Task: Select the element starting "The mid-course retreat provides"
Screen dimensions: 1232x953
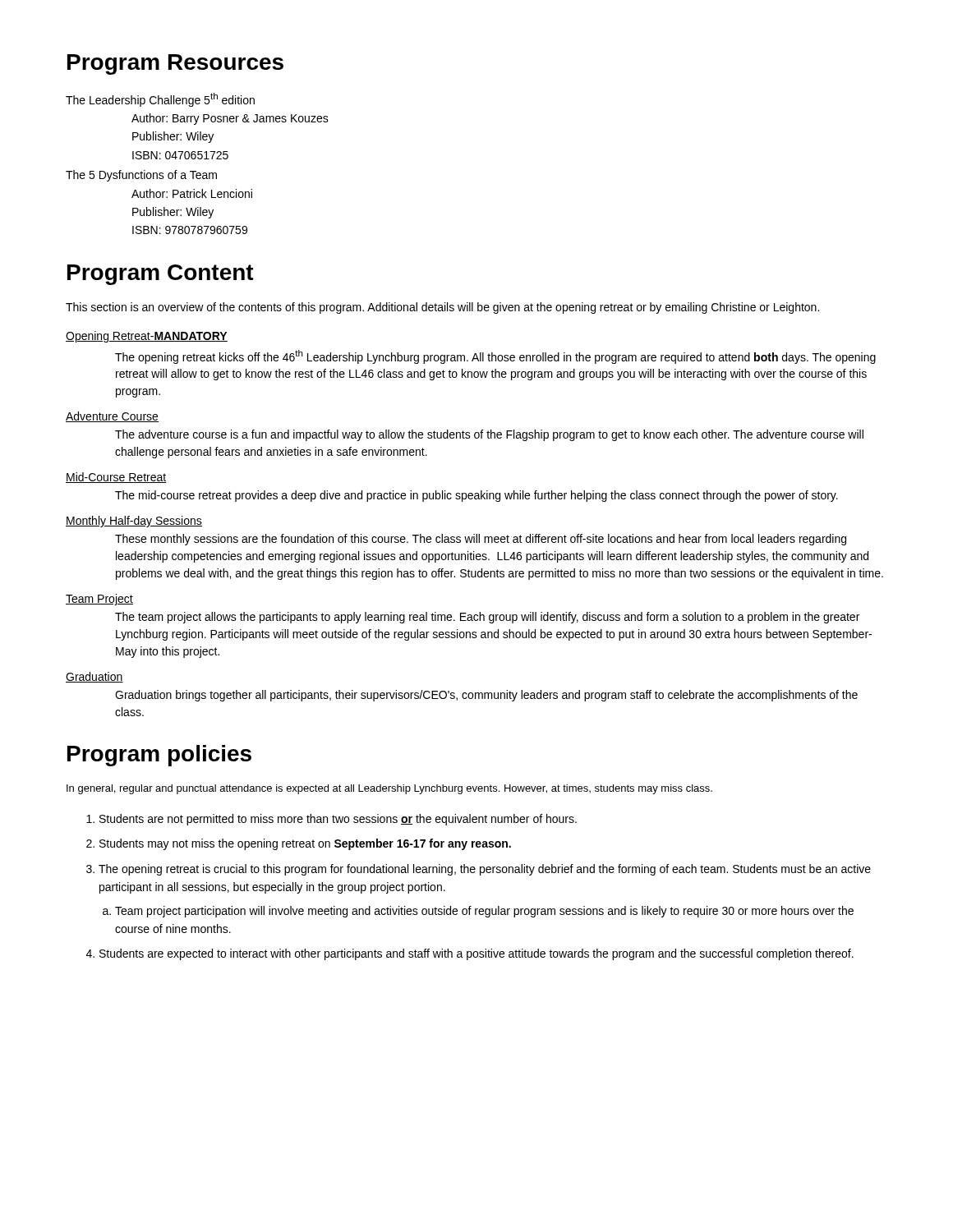Action: pos(477,496)
